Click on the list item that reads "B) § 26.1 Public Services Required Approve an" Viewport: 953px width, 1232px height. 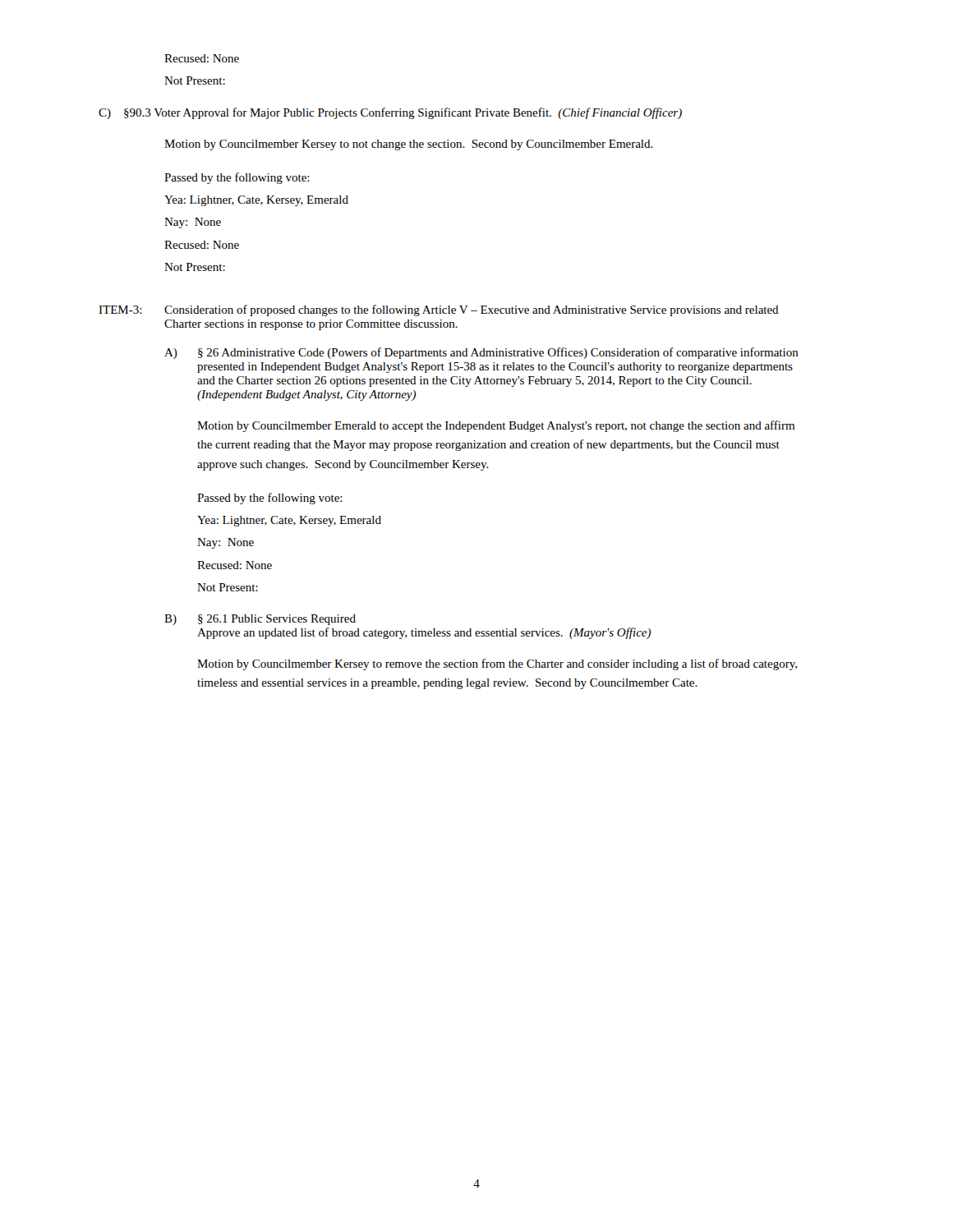pyautogui.click(x=485, y=626)
